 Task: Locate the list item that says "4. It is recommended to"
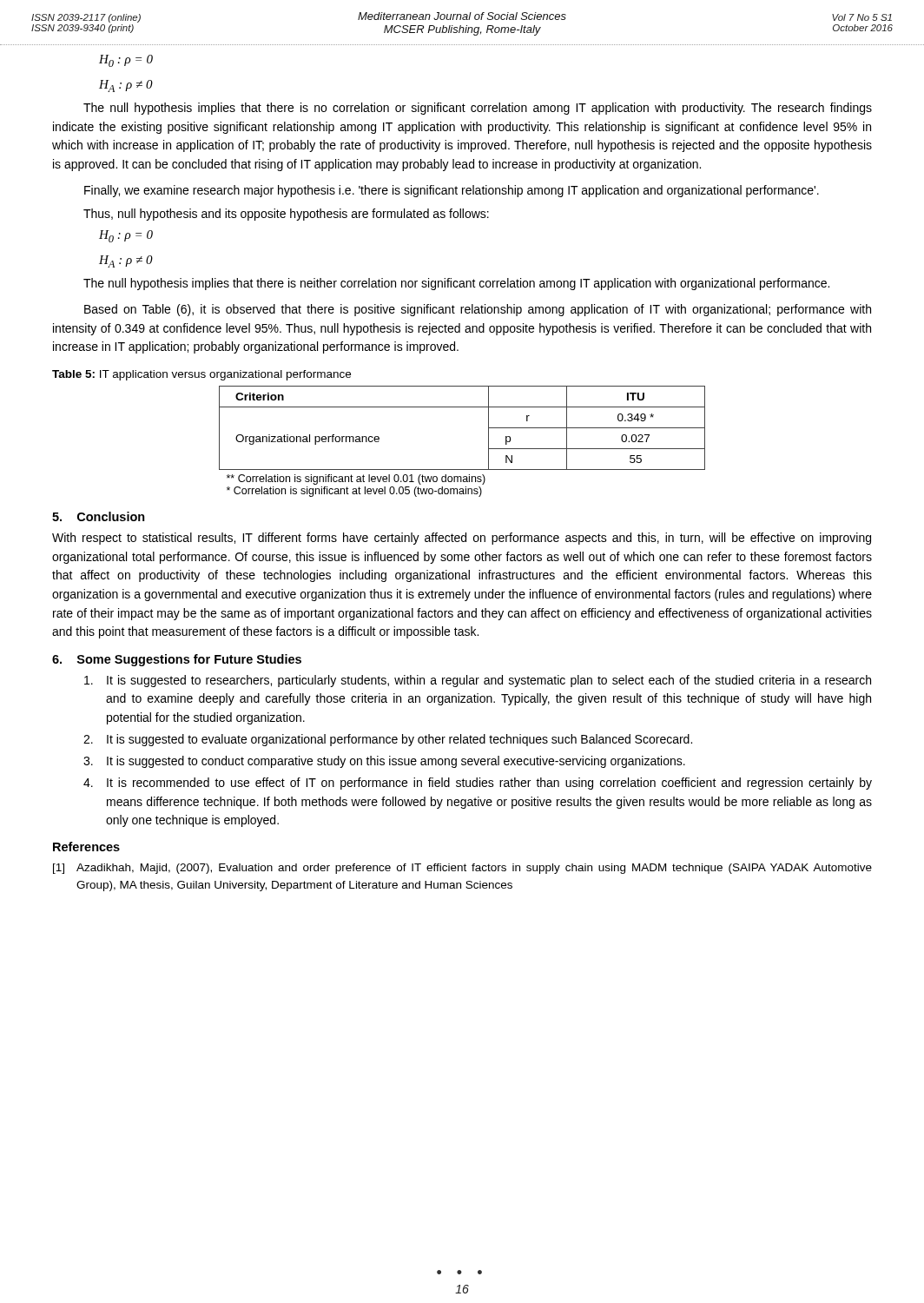pos(478,802)
